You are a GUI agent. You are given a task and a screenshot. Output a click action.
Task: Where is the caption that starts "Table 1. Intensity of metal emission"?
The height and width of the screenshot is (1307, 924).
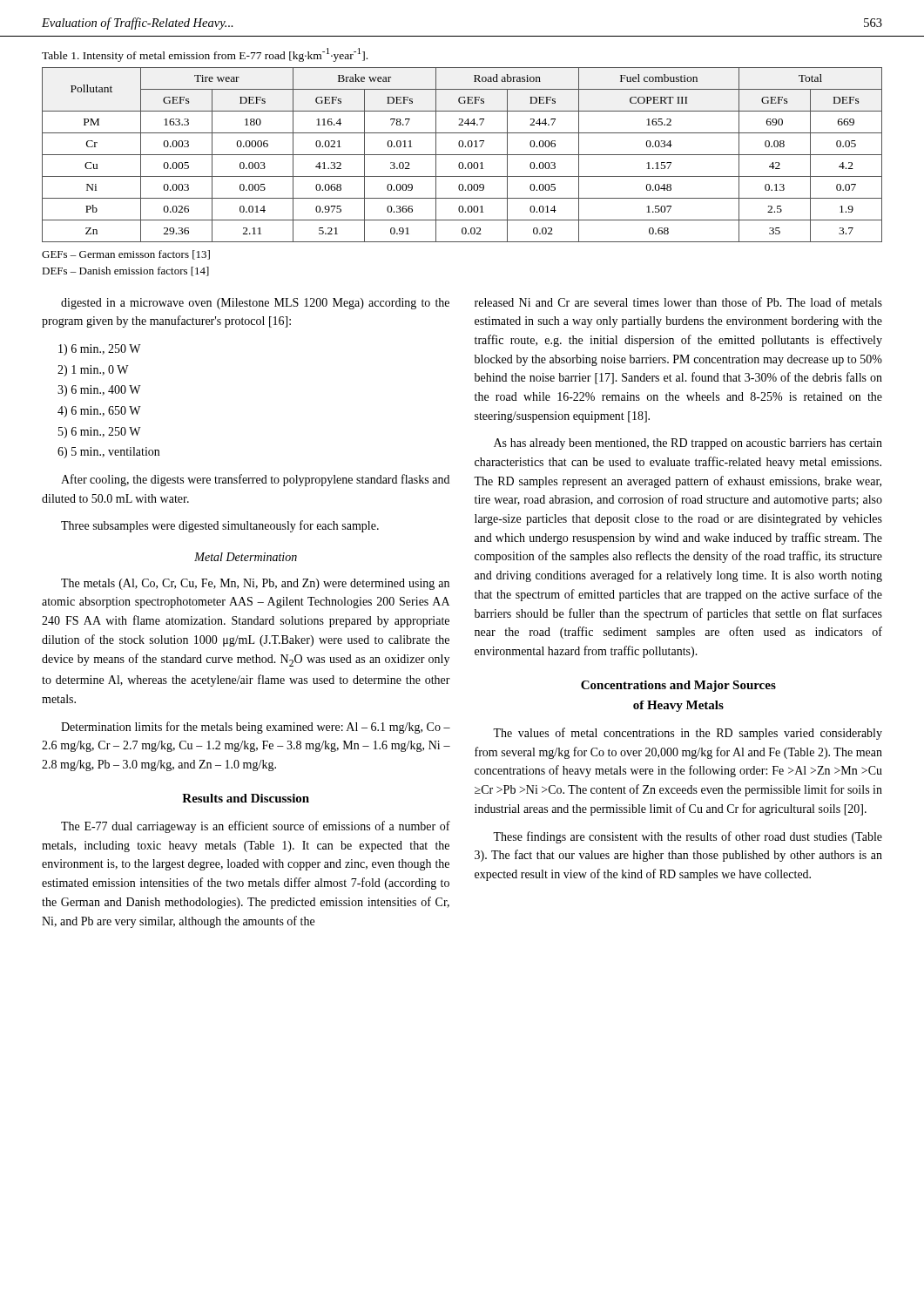tap(205, 53)
